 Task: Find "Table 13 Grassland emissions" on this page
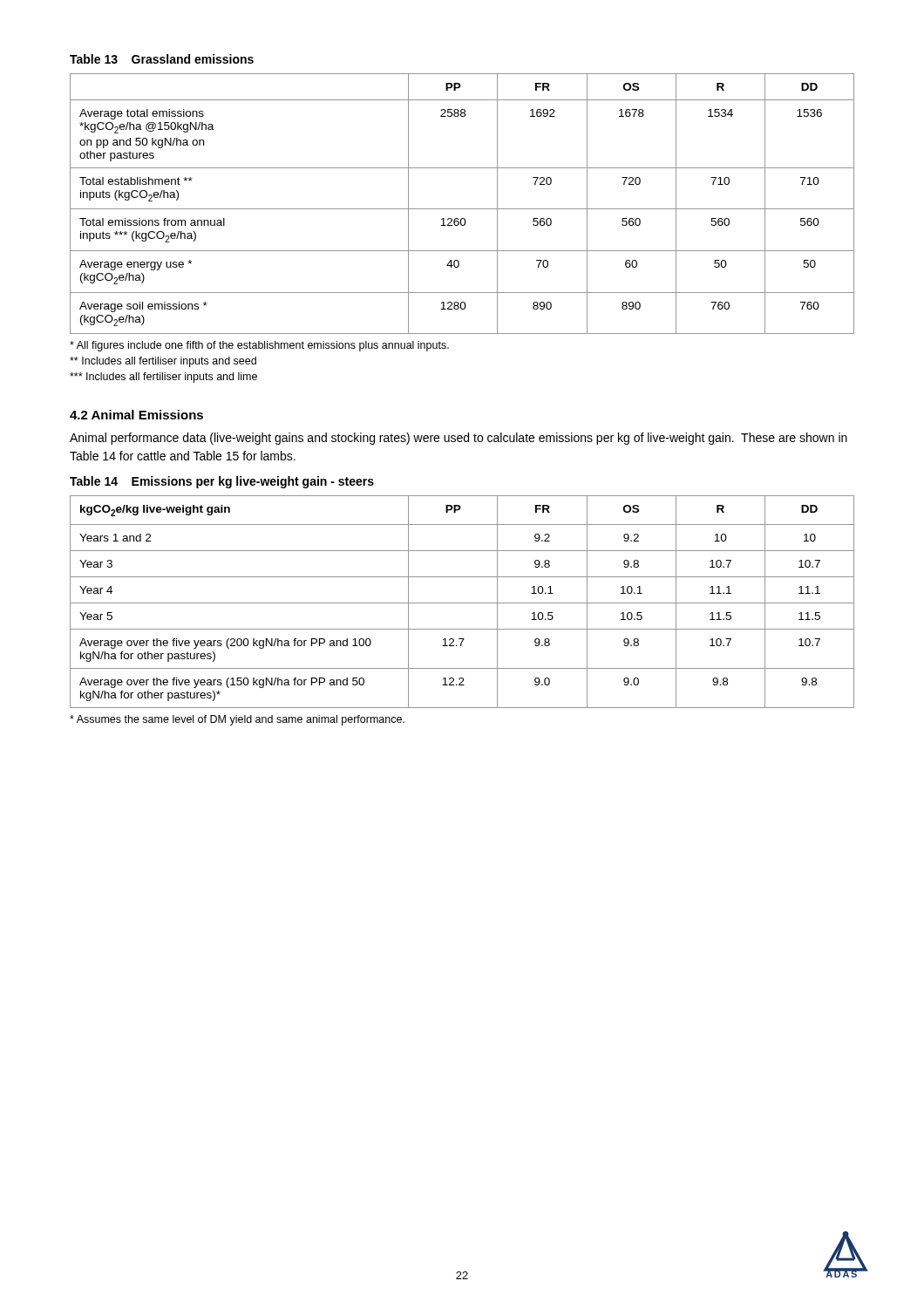coord(162,59)
